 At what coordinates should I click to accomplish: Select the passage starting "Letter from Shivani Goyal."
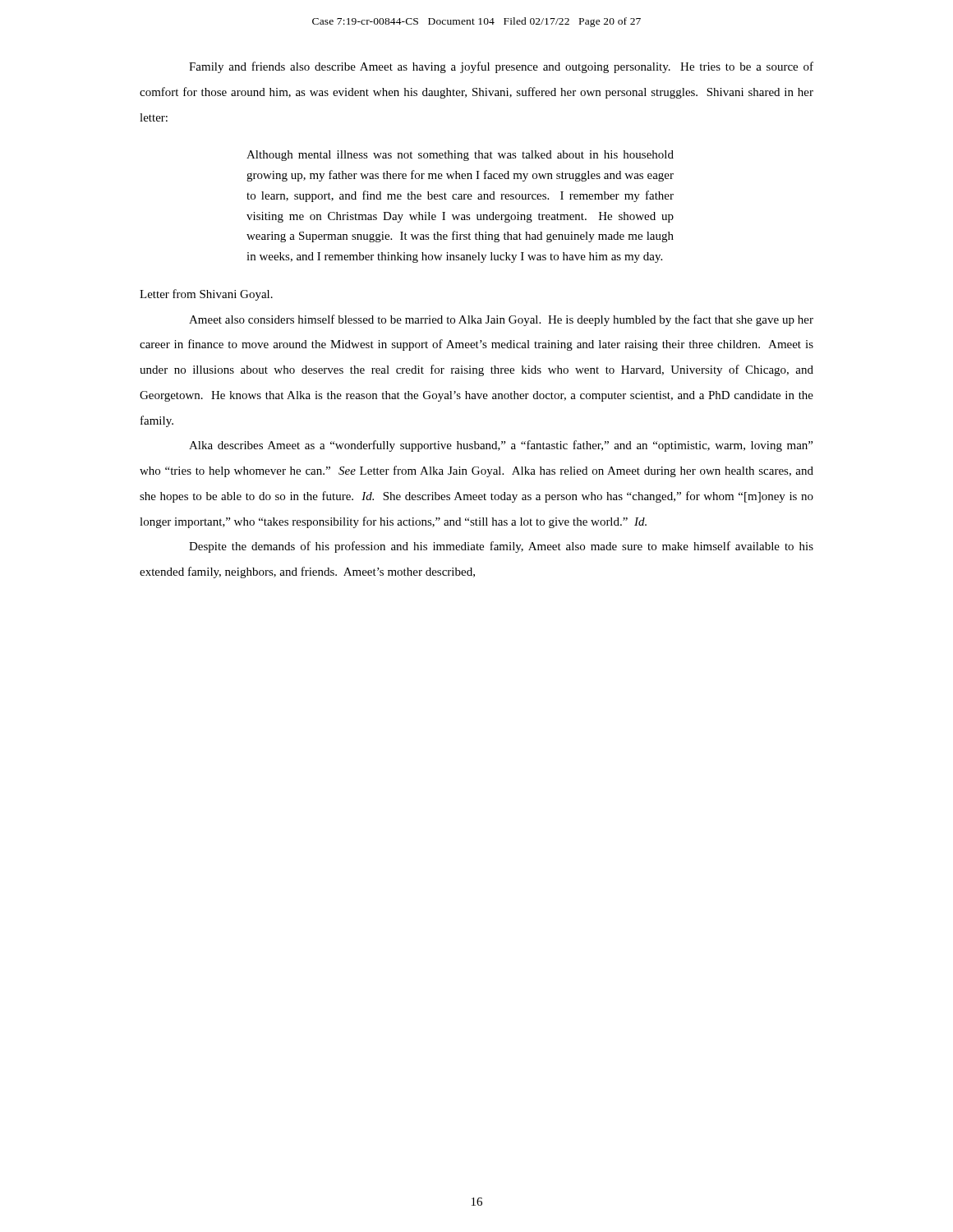[x=206, y=294]
